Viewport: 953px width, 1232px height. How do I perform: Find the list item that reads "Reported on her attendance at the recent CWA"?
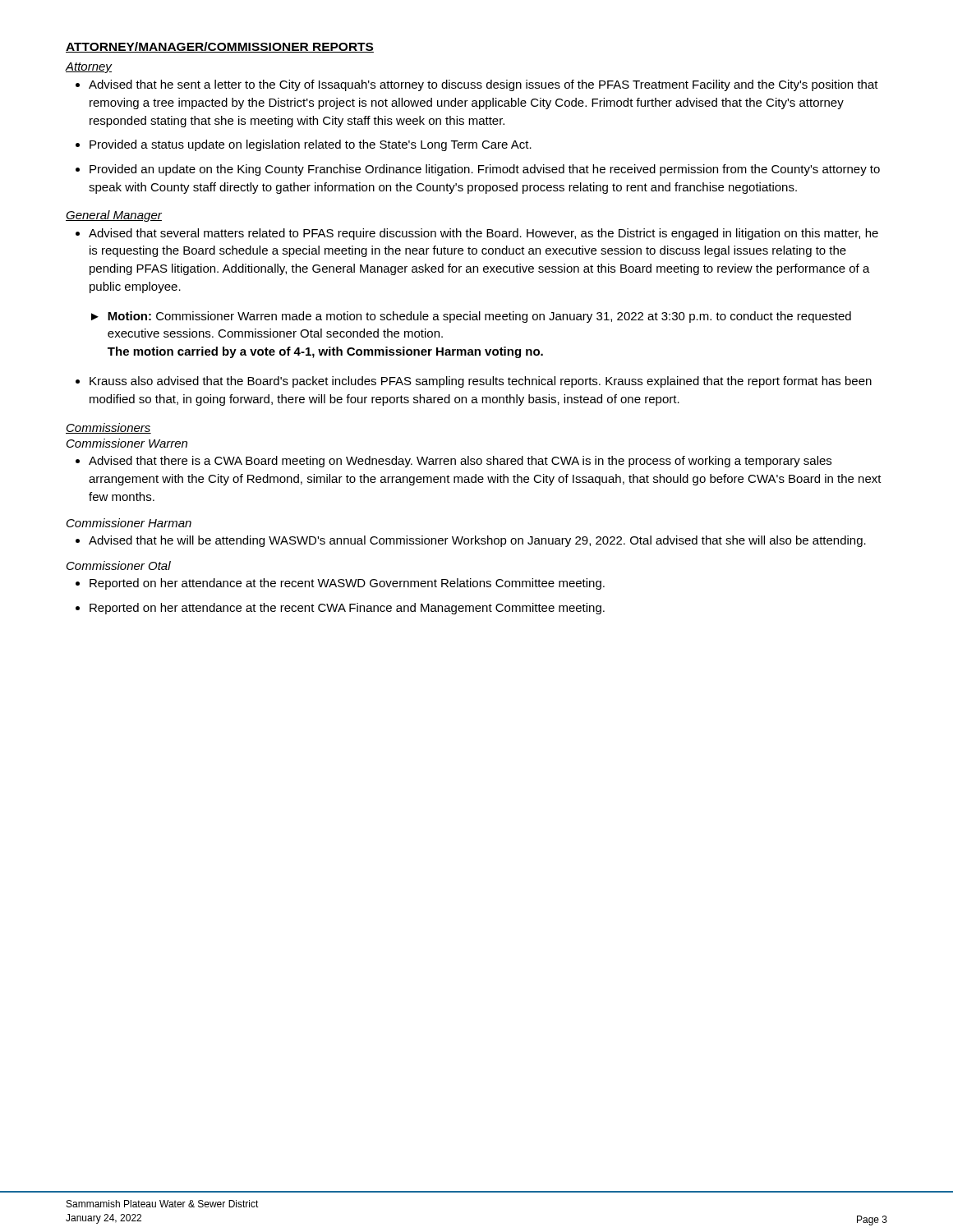click(x=347, y=607)
